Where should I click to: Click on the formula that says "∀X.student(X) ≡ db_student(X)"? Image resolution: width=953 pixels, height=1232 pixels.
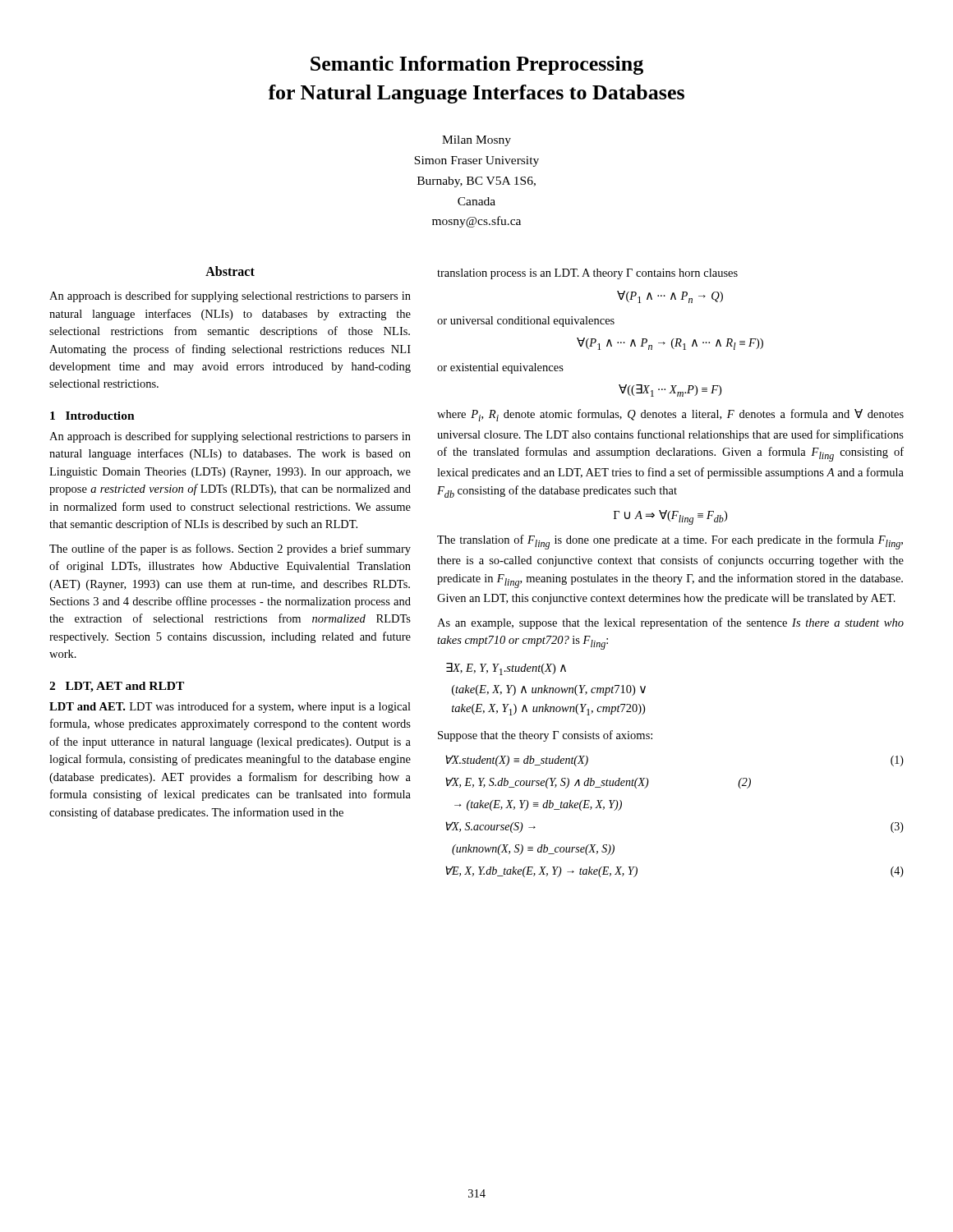tap(502, 760)
